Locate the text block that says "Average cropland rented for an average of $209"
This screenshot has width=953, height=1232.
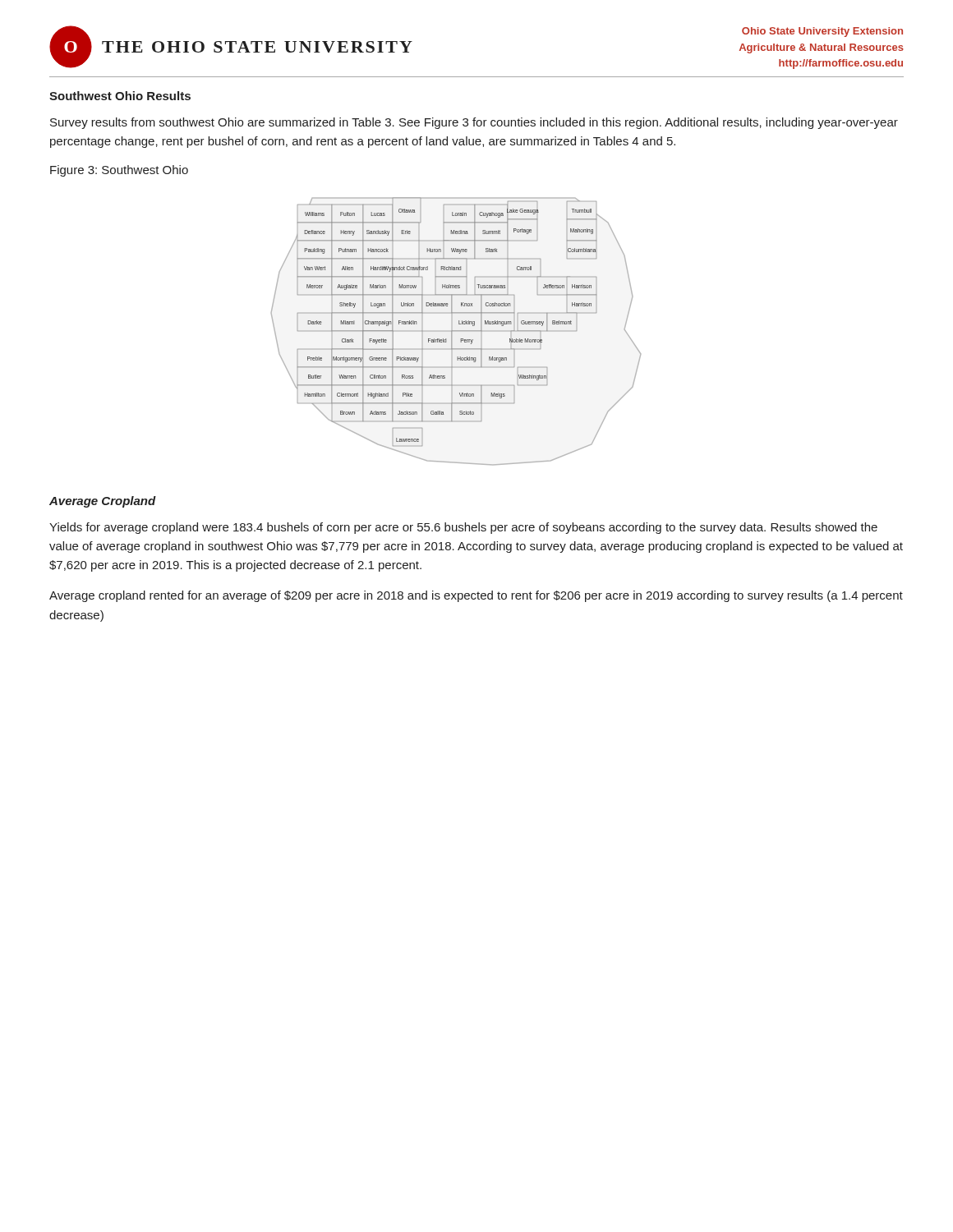tap(476, 605)
